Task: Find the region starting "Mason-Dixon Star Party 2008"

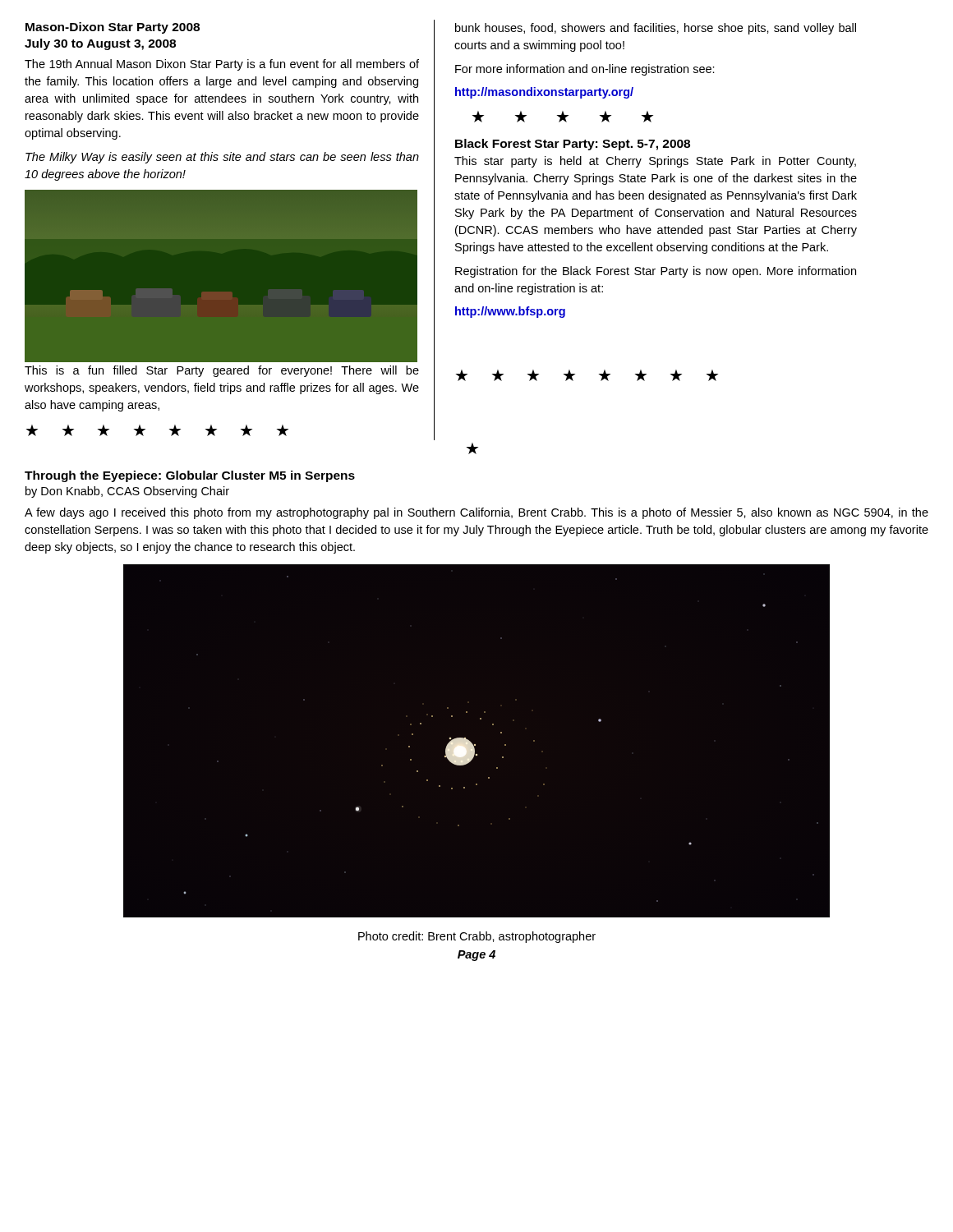Action: pyautogui.click(x=113, y=28)
